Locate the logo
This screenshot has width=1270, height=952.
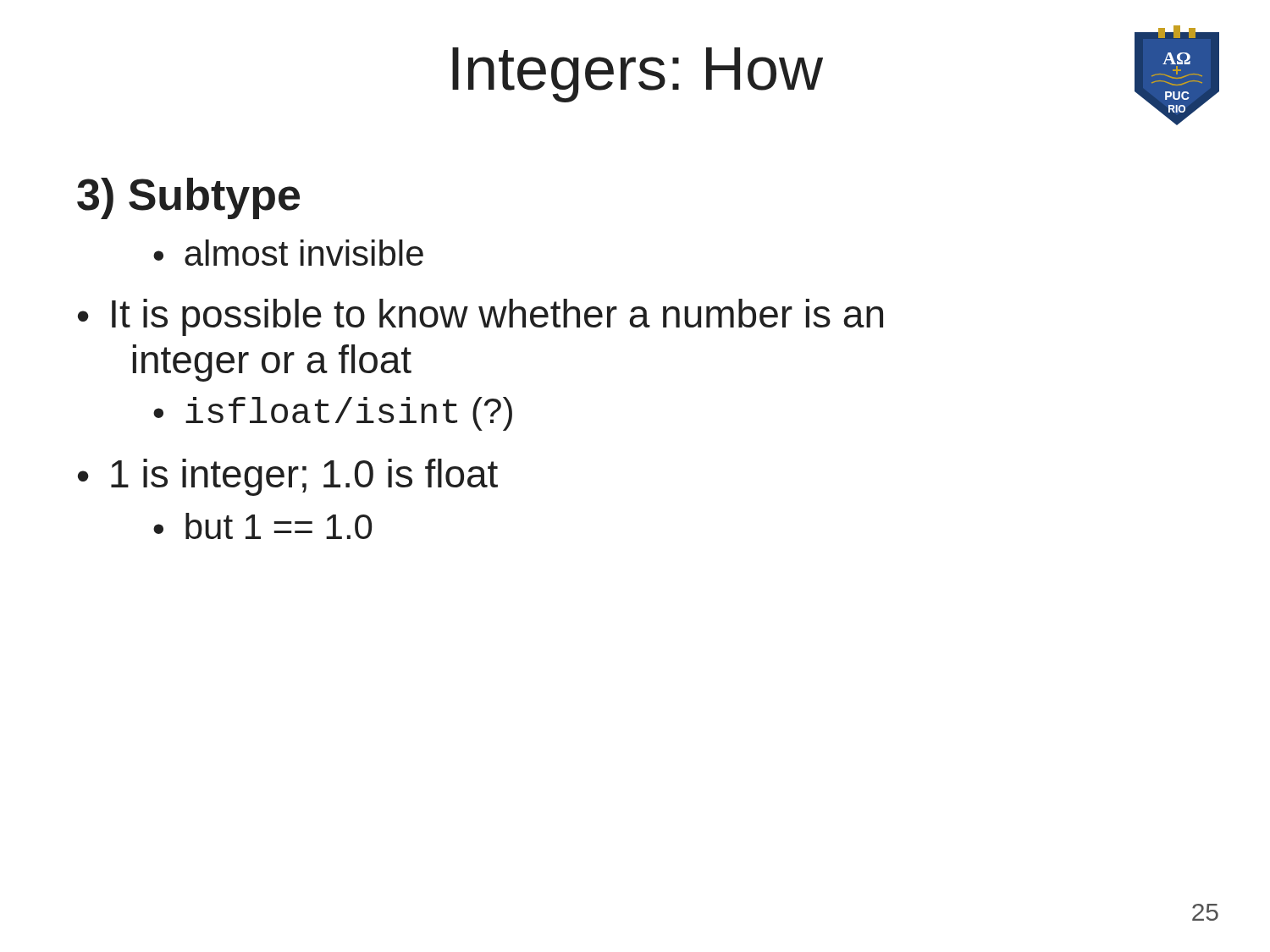click(1177, 79)
